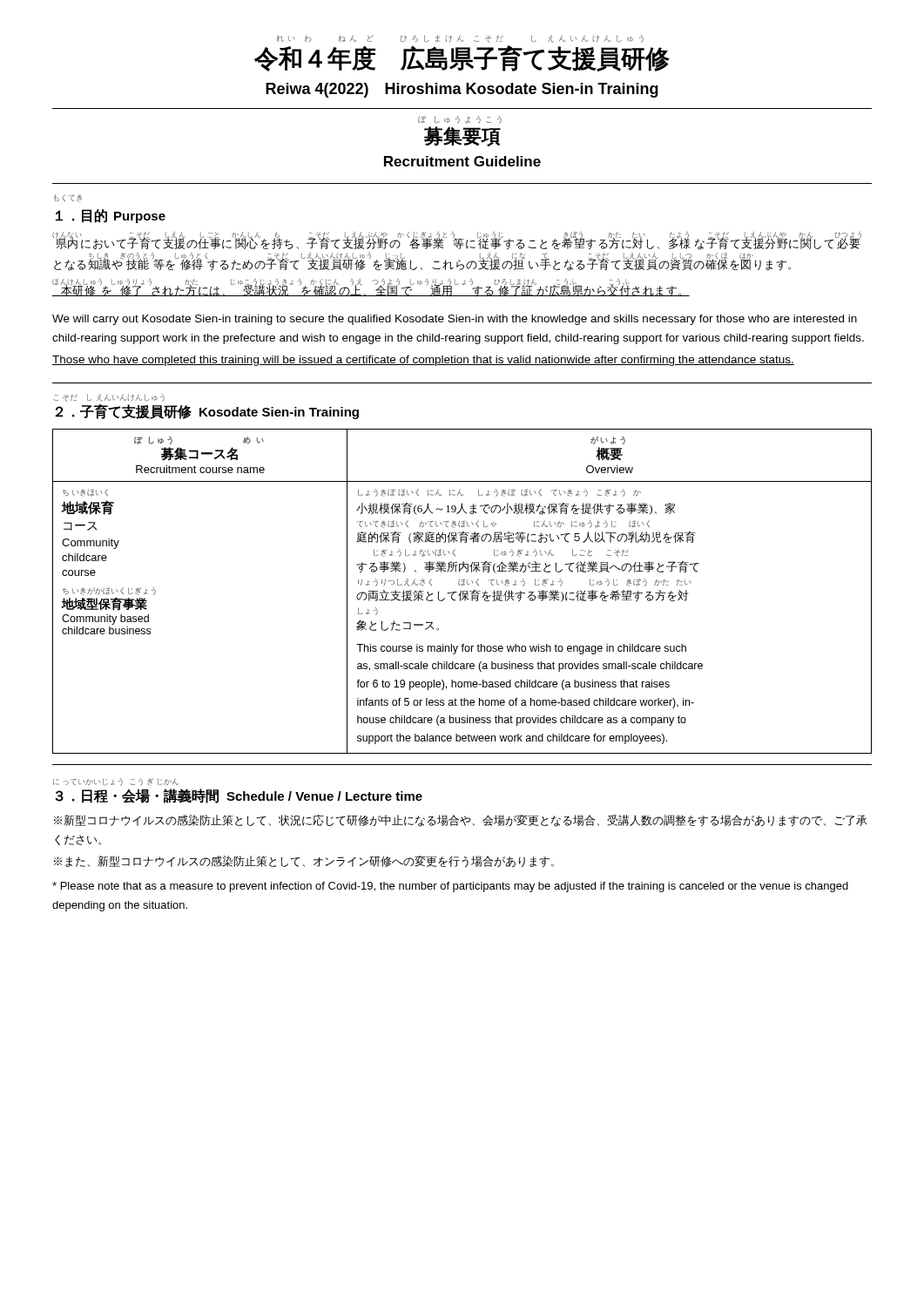Find the passage starting "県内けんないにおいて子育こそだて支援しえんの仕事しごとに関心かんしんを持もち、子育こそだて支援分野しえんぶんやの各事業かくじぎょうとう等に従事じゅうじすることを希望きぼうする方かたに対たいし、多様たよう な子育こそだて支援分野しえんぶんやに関かんして必要ひつようとなる知識ちしきや技能ぎのうとう等を修得しゅうとくするための子育こそだて支援員研修しえんいんけんしゅうを実施じっしし、これらの支援しえんの担にな い手てとなる子育こそだて支援員しえんいんの資質ししつの確保かくほを図はかります。"
The width and height of the screenshot is (924, 1307).
click(x=458, y=251)
